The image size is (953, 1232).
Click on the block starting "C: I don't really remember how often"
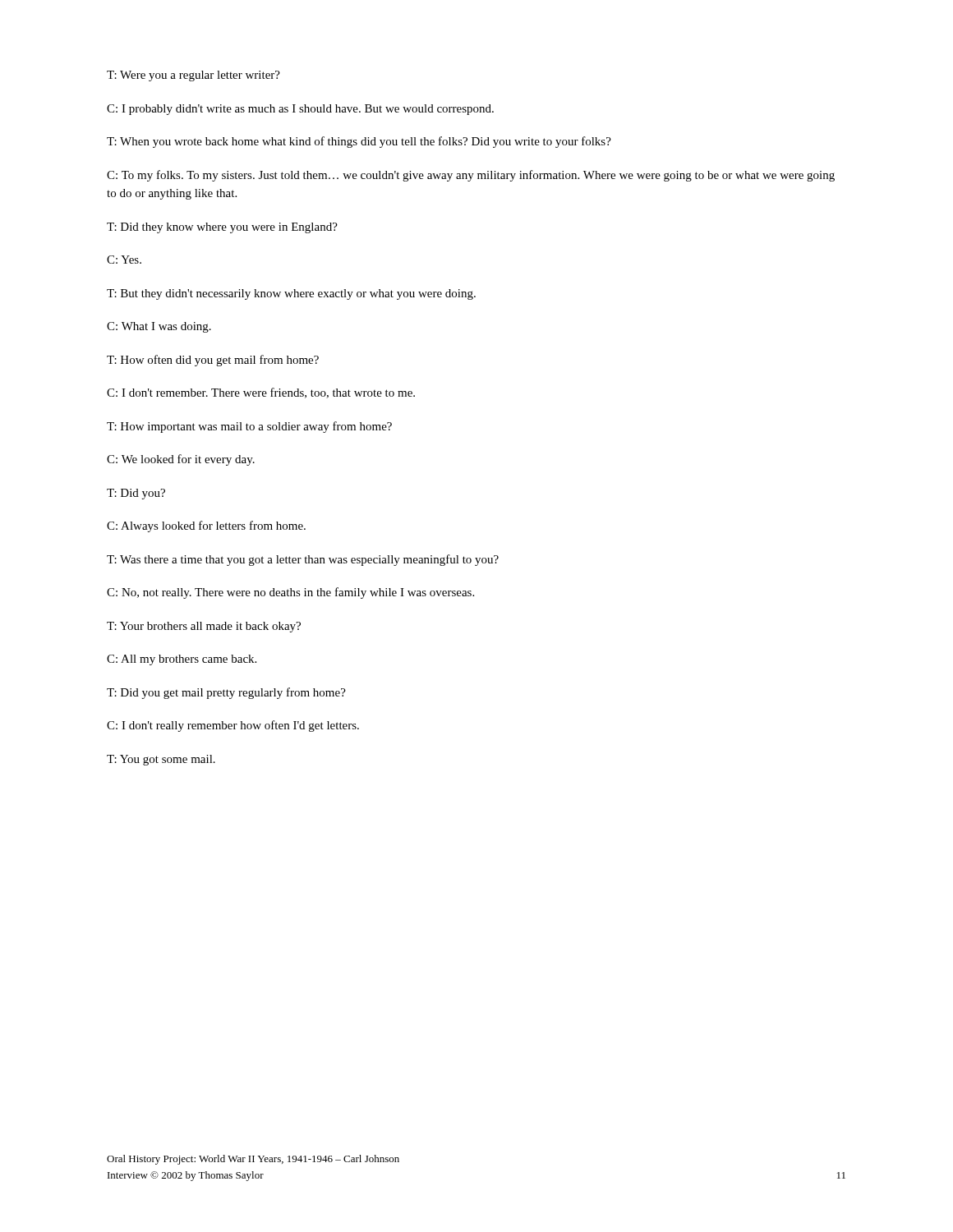pos(233,725)
